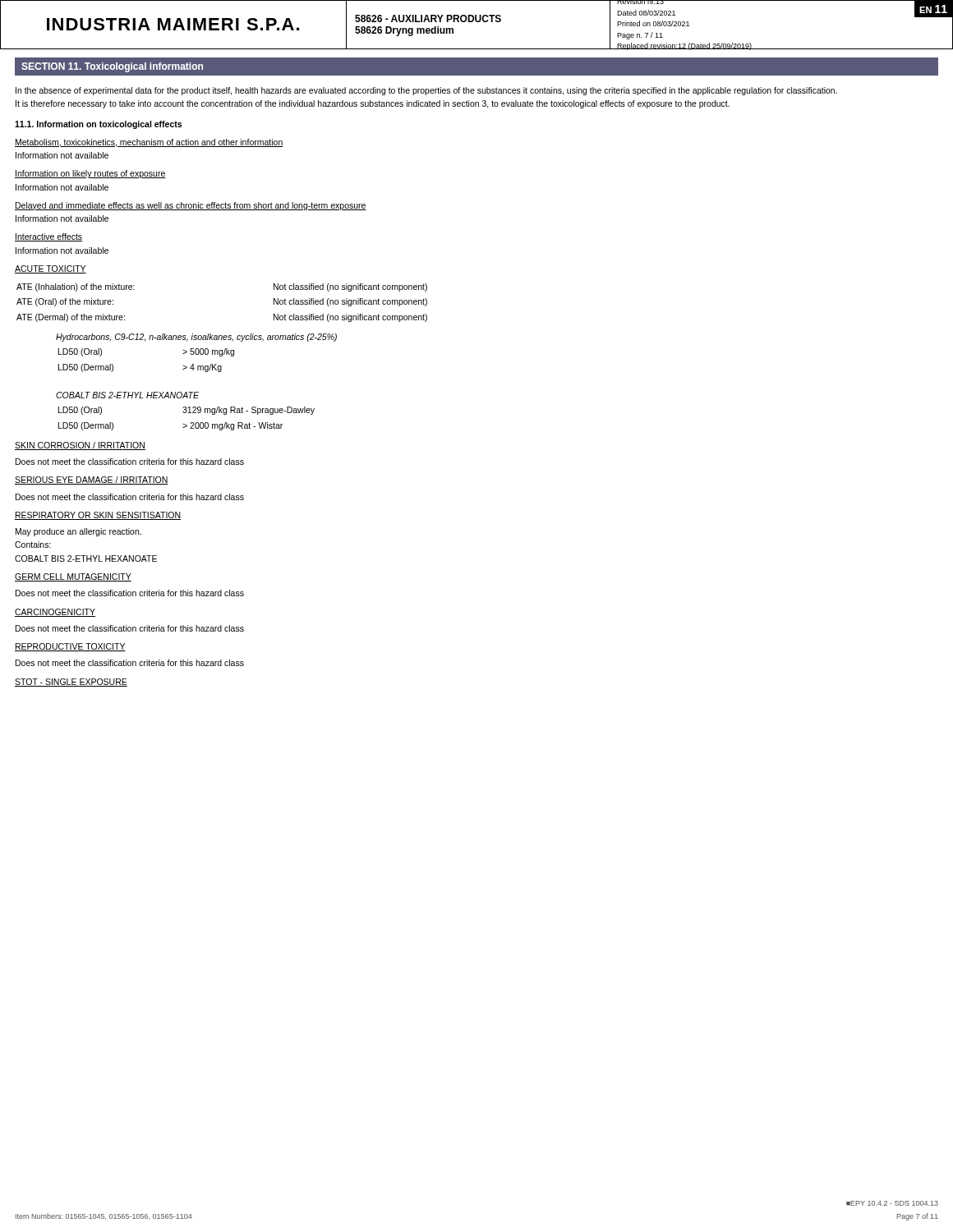This screenshot has height=1232, width=953.
Task: Click on the region starting "SKIN CORROSION / IRRITATION"
Action: coord(80,445)
